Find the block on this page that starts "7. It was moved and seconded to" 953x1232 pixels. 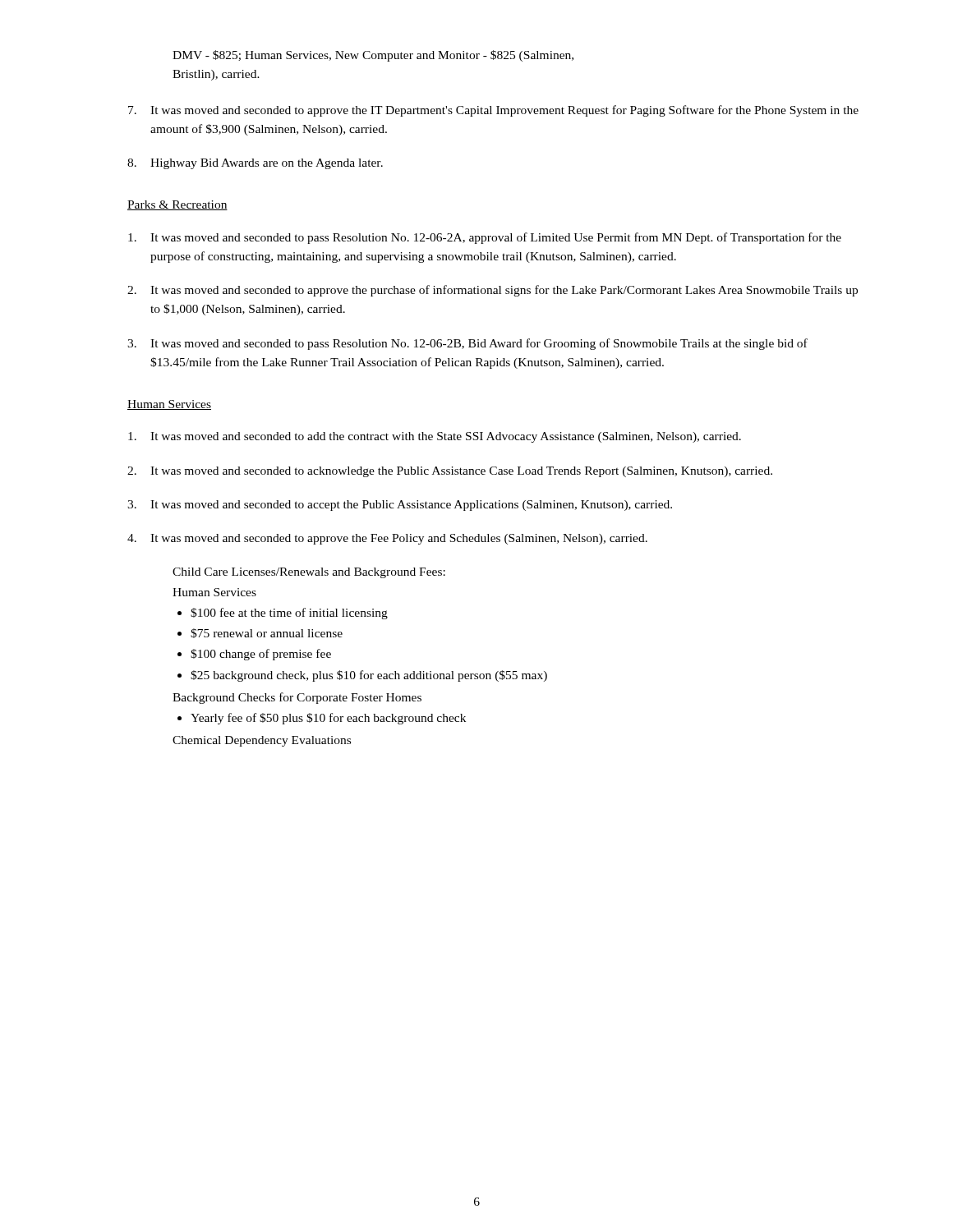pos(497,119)
